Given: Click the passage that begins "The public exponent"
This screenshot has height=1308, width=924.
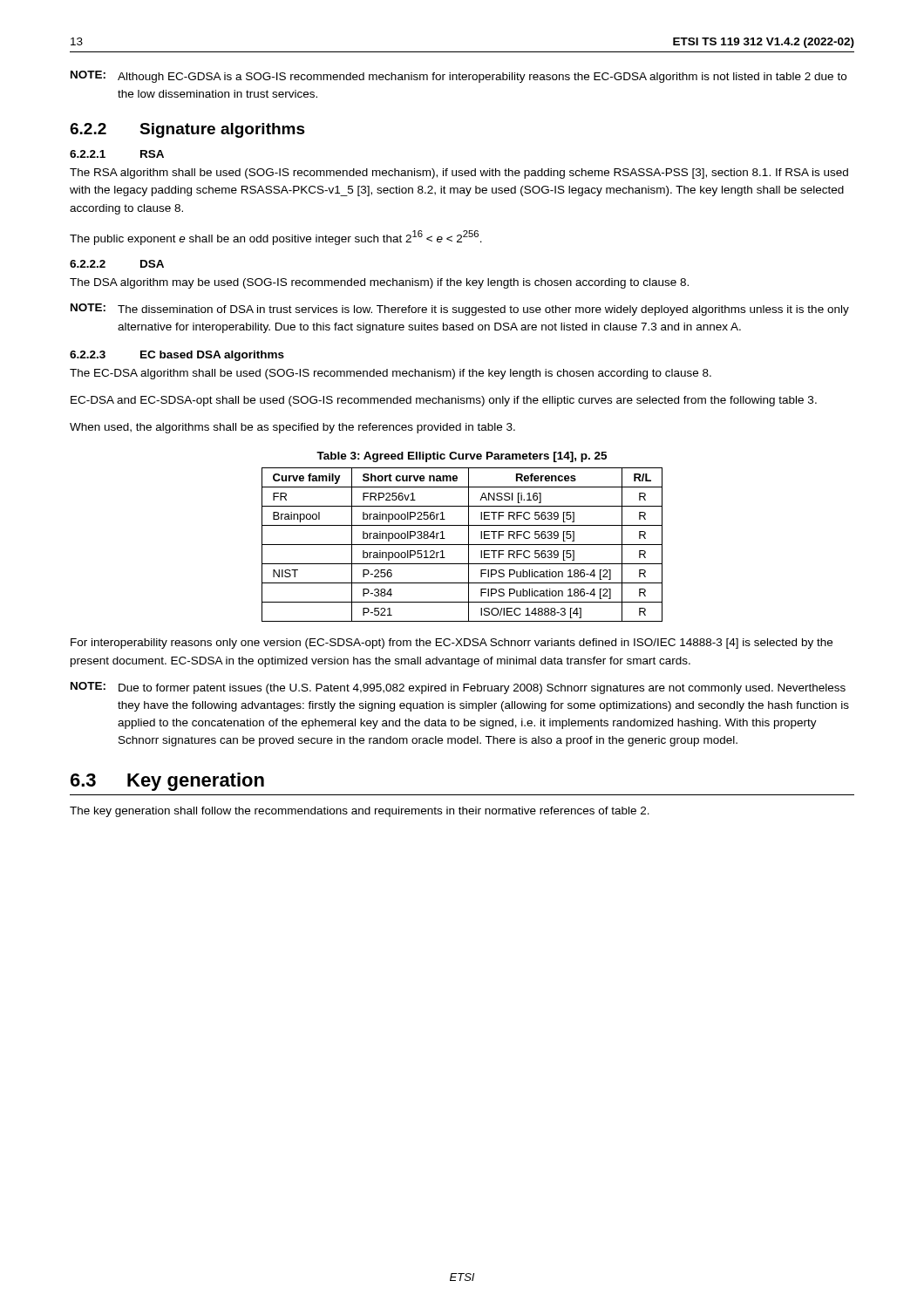Looking at the screenshot, I should click(x=276, y=237).
